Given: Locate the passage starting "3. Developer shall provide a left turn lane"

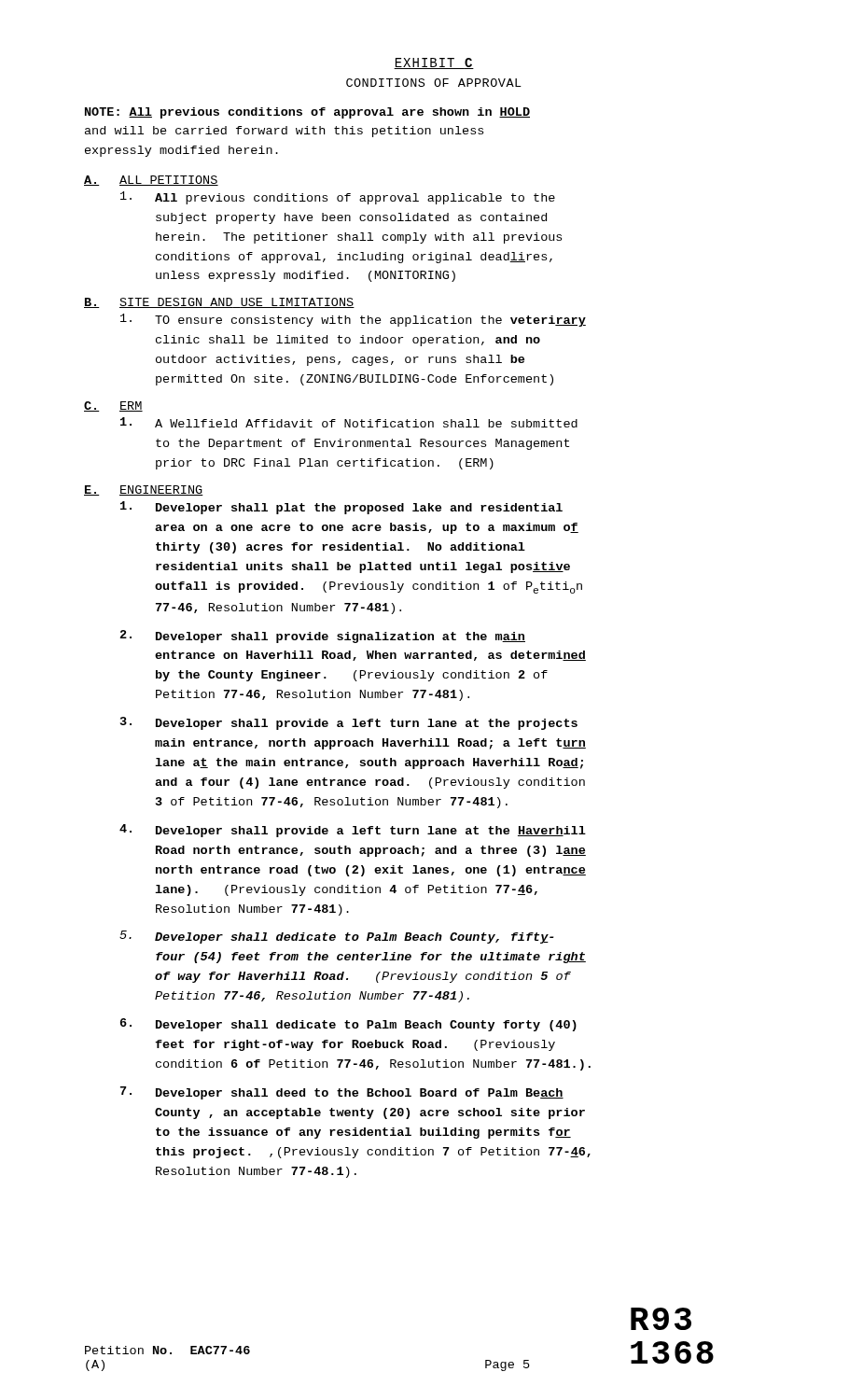Looking at the screenshot, I should pos(452,764).
